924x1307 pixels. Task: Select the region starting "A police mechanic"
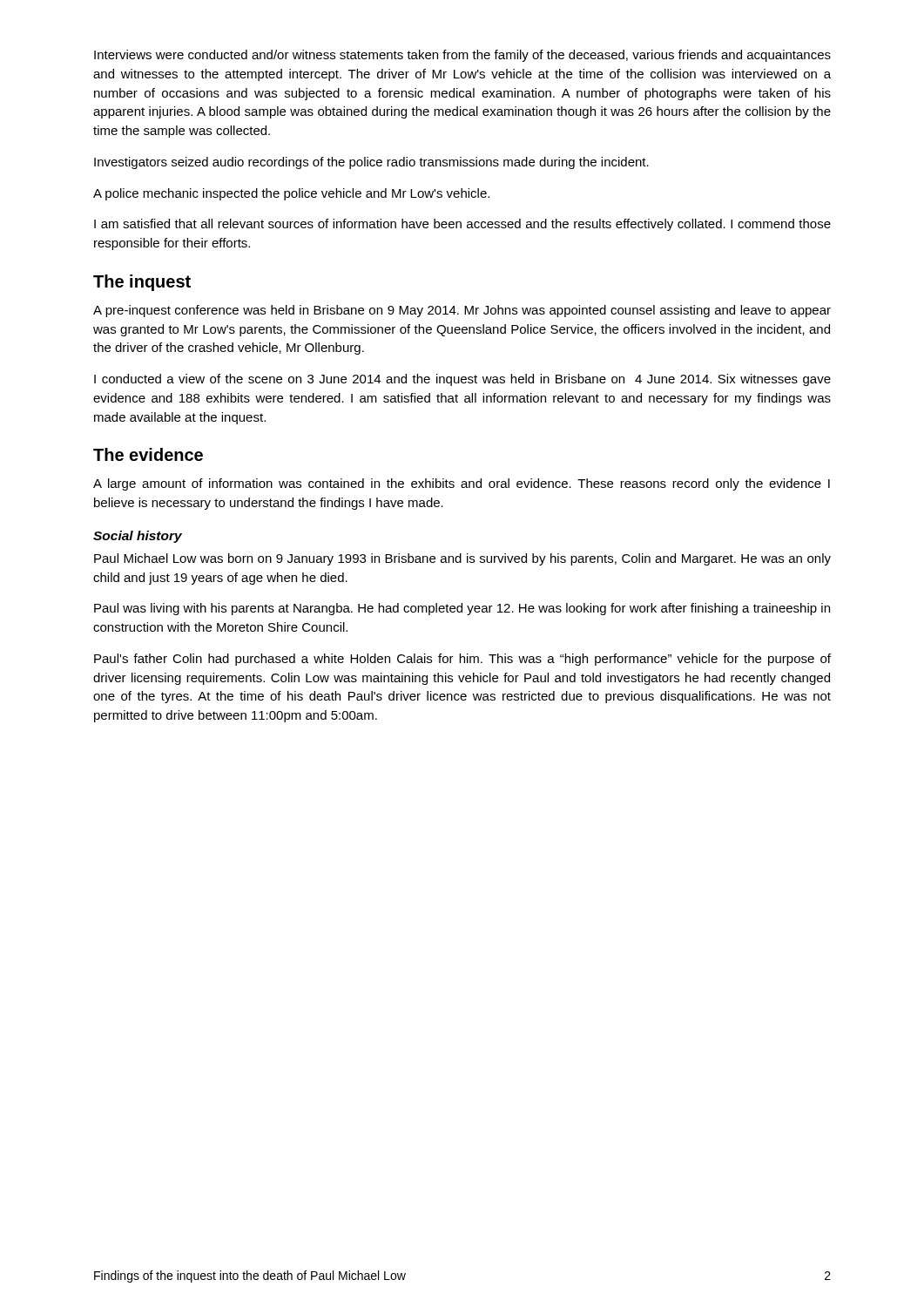pyautogui.click(x=462, y=193)
